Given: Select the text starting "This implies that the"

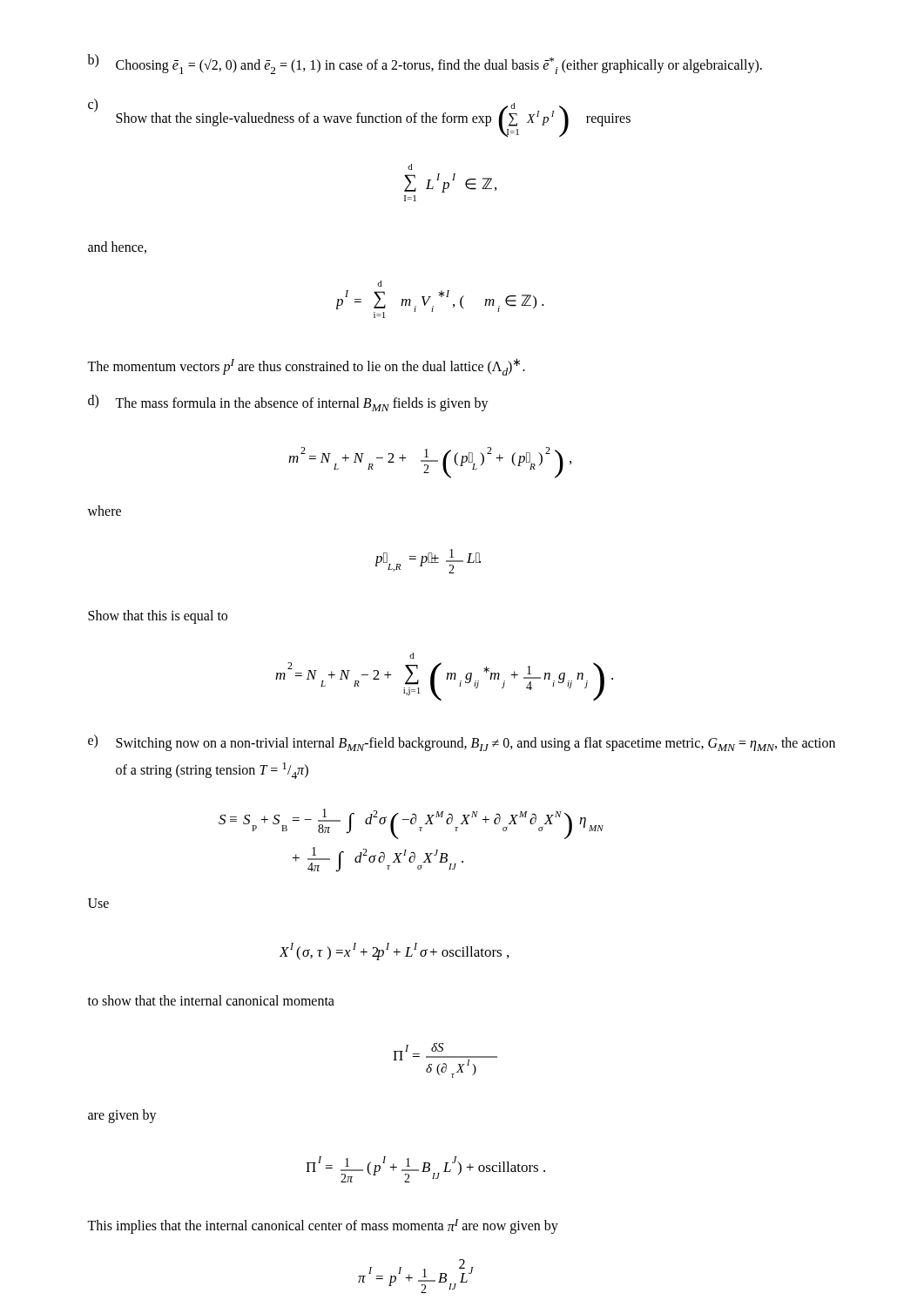Looking at the screenshot, I should [x=323, y=1224].
